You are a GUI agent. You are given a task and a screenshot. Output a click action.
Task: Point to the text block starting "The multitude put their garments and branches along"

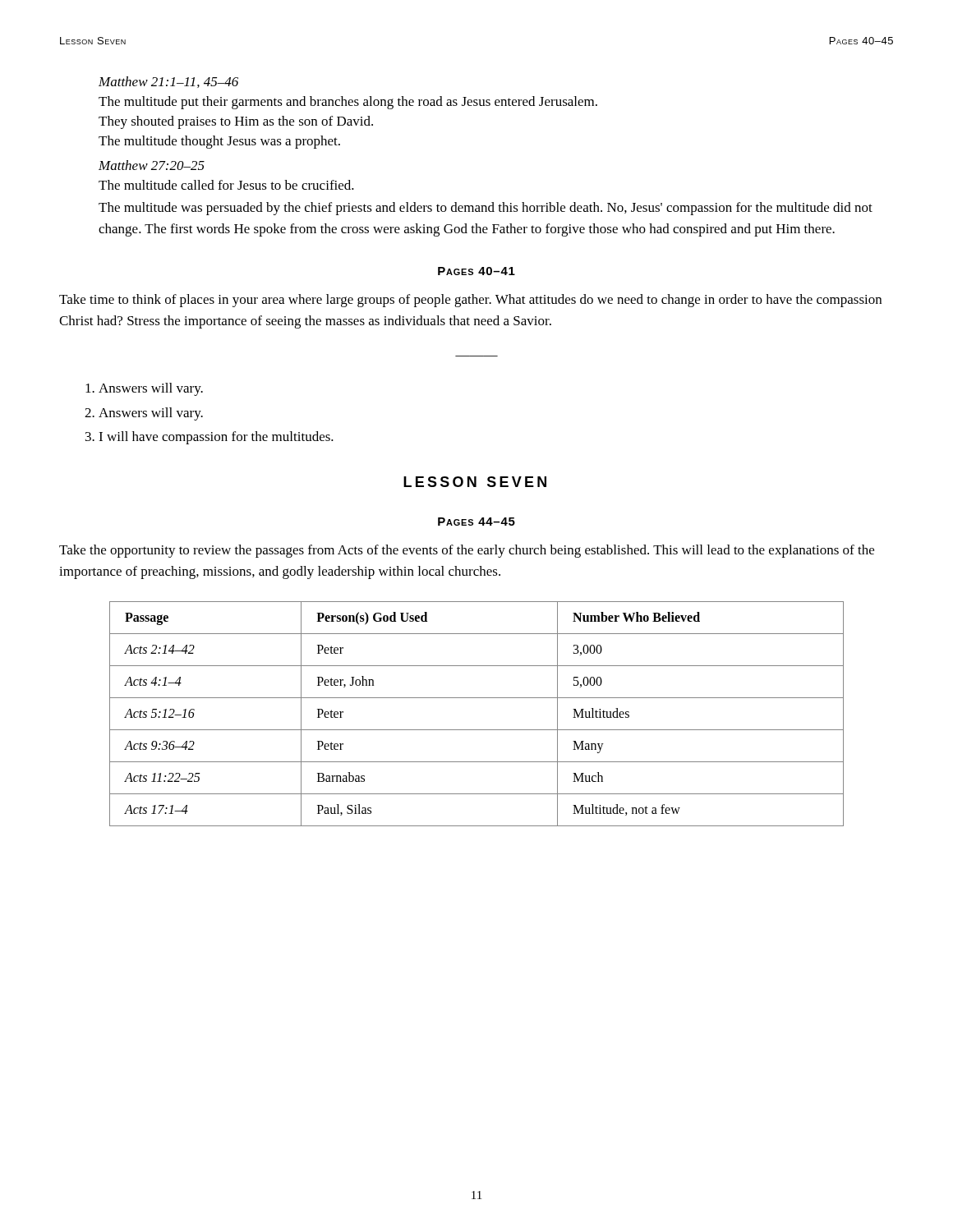click(348, 101)
